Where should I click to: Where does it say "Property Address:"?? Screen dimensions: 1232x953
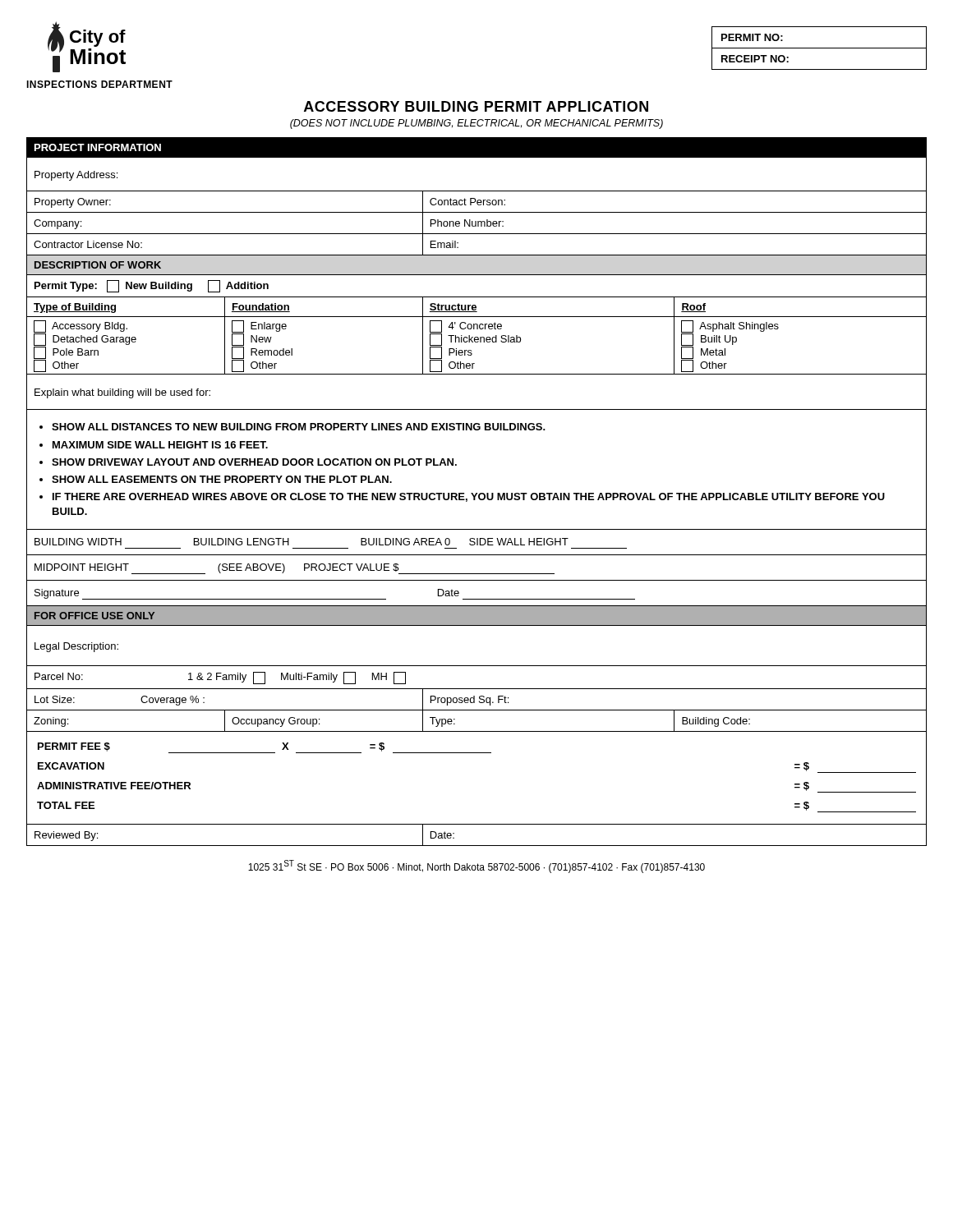click(x=76, y=174)
